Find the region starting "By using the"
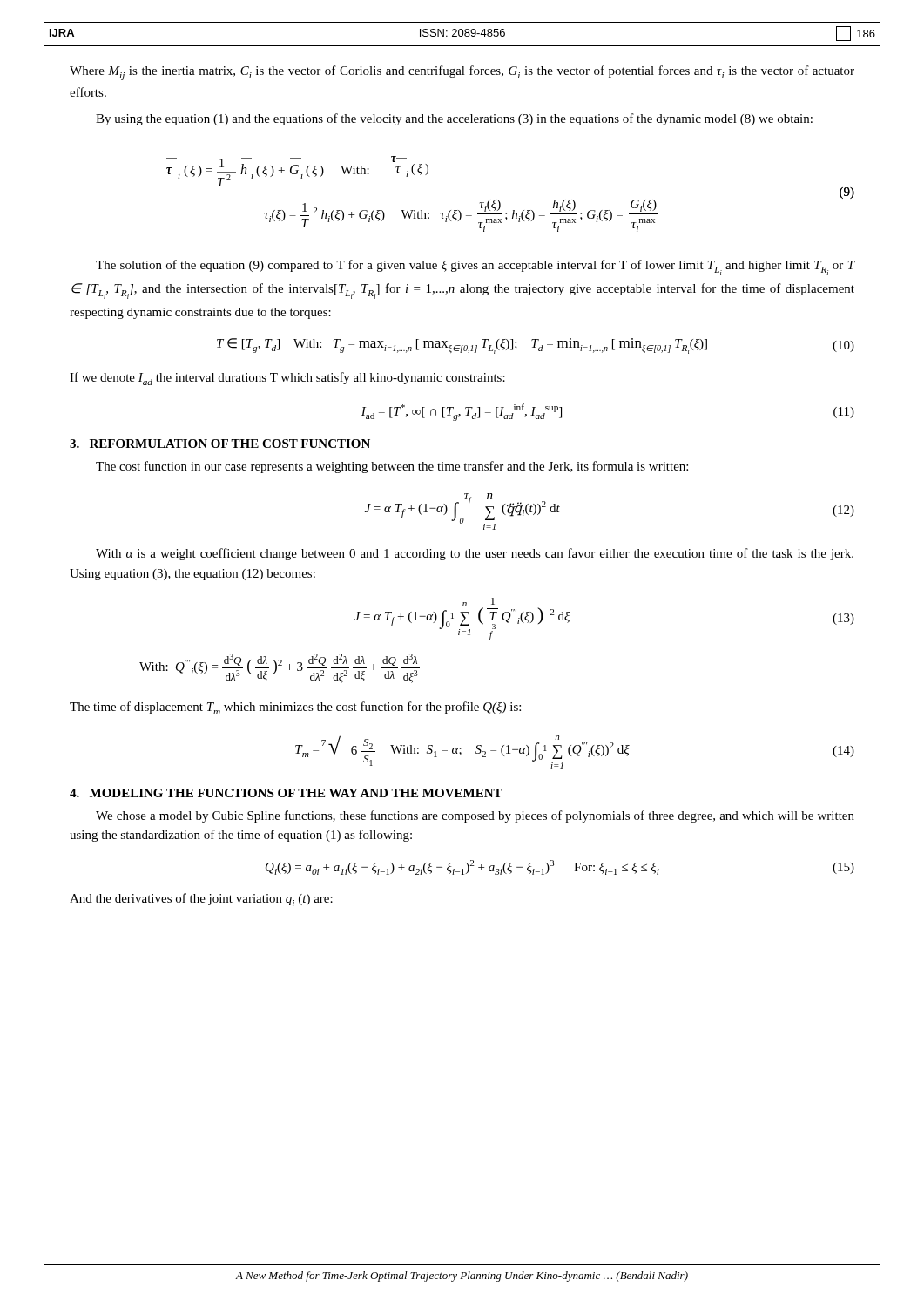924x1307 pixels. coord(455,119)
